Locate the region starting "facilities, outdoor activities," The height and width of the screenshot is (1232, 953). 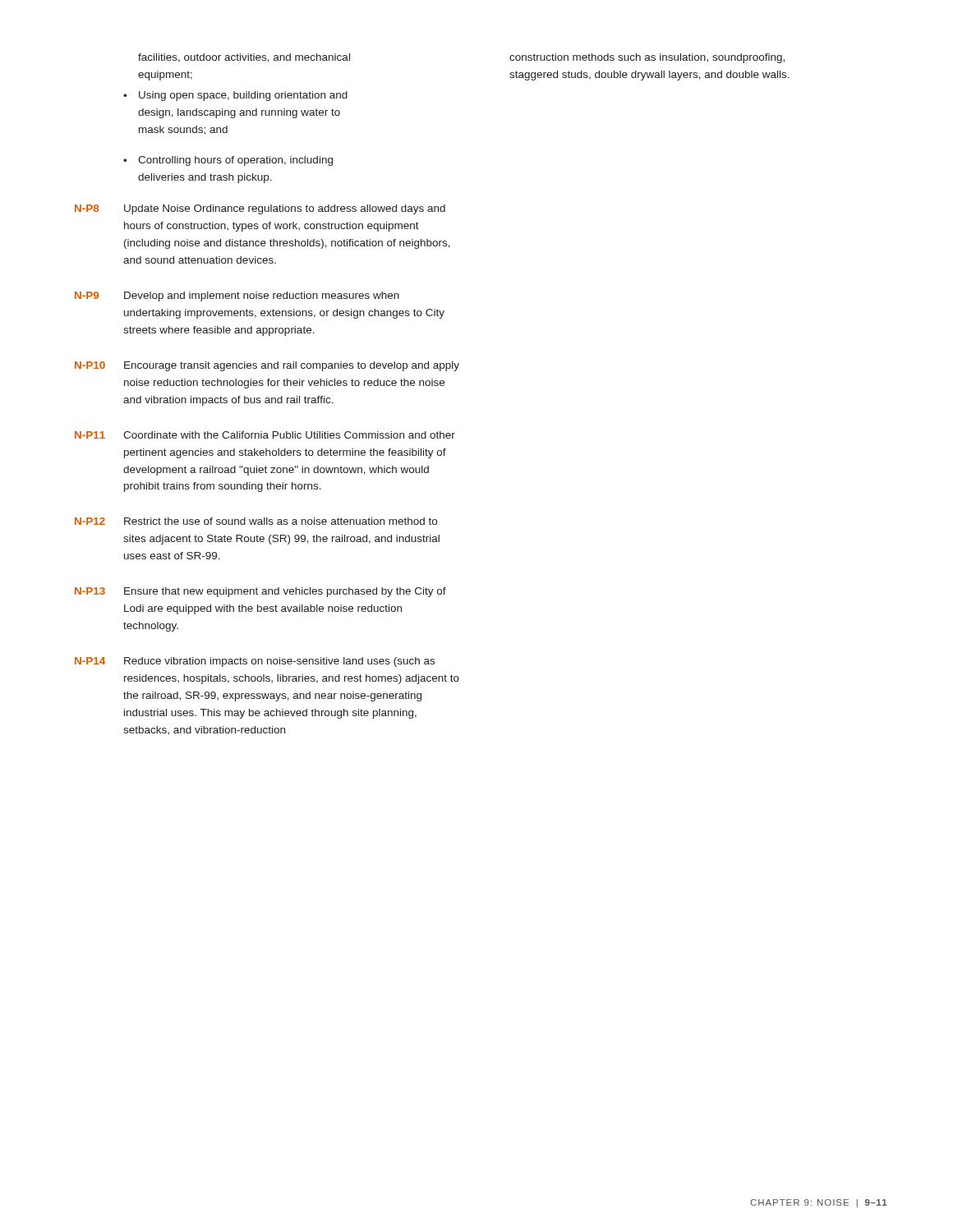(237, 66)
